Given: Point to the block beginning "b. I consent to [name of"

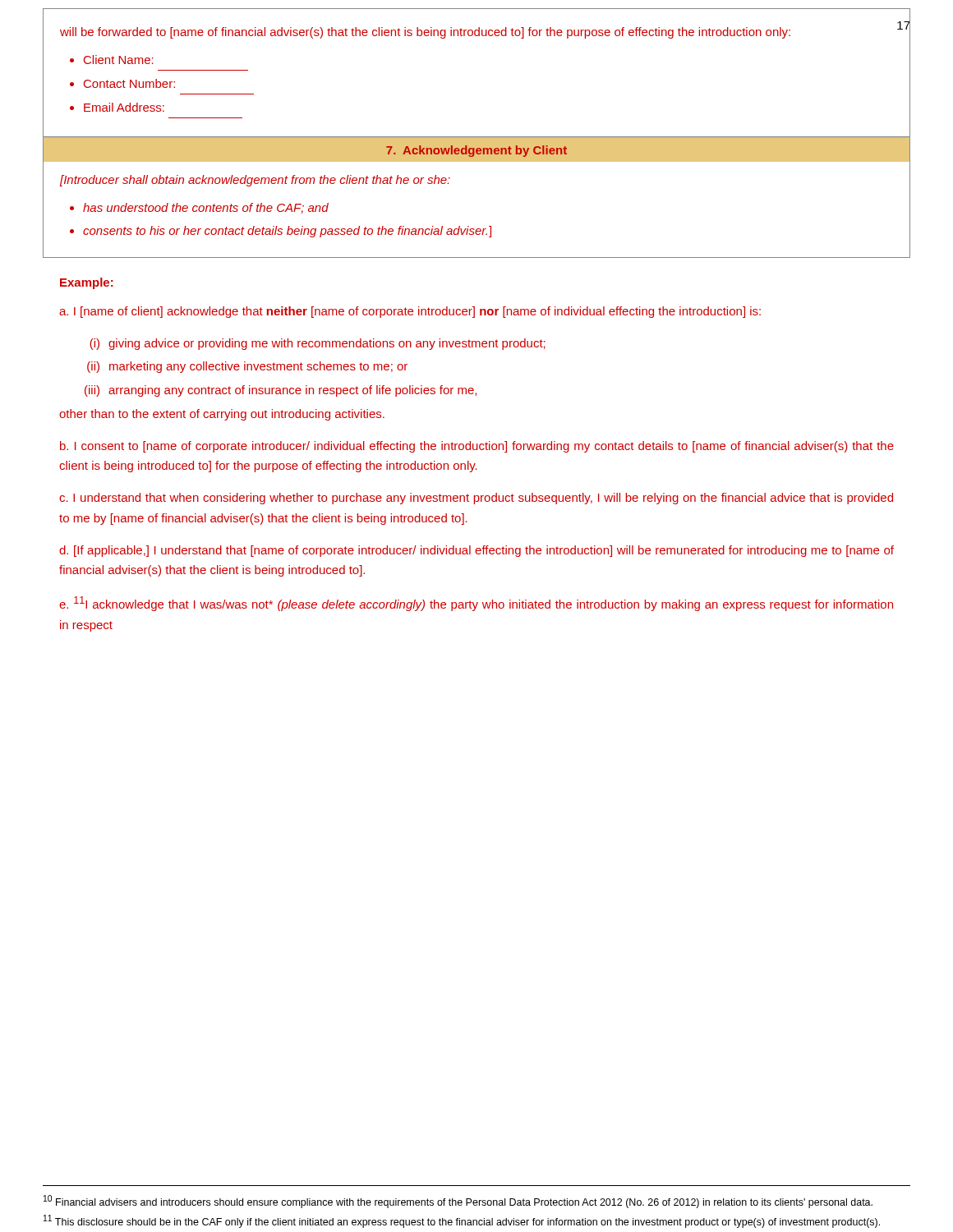Looking at the screenshot, I should (476, 456).
